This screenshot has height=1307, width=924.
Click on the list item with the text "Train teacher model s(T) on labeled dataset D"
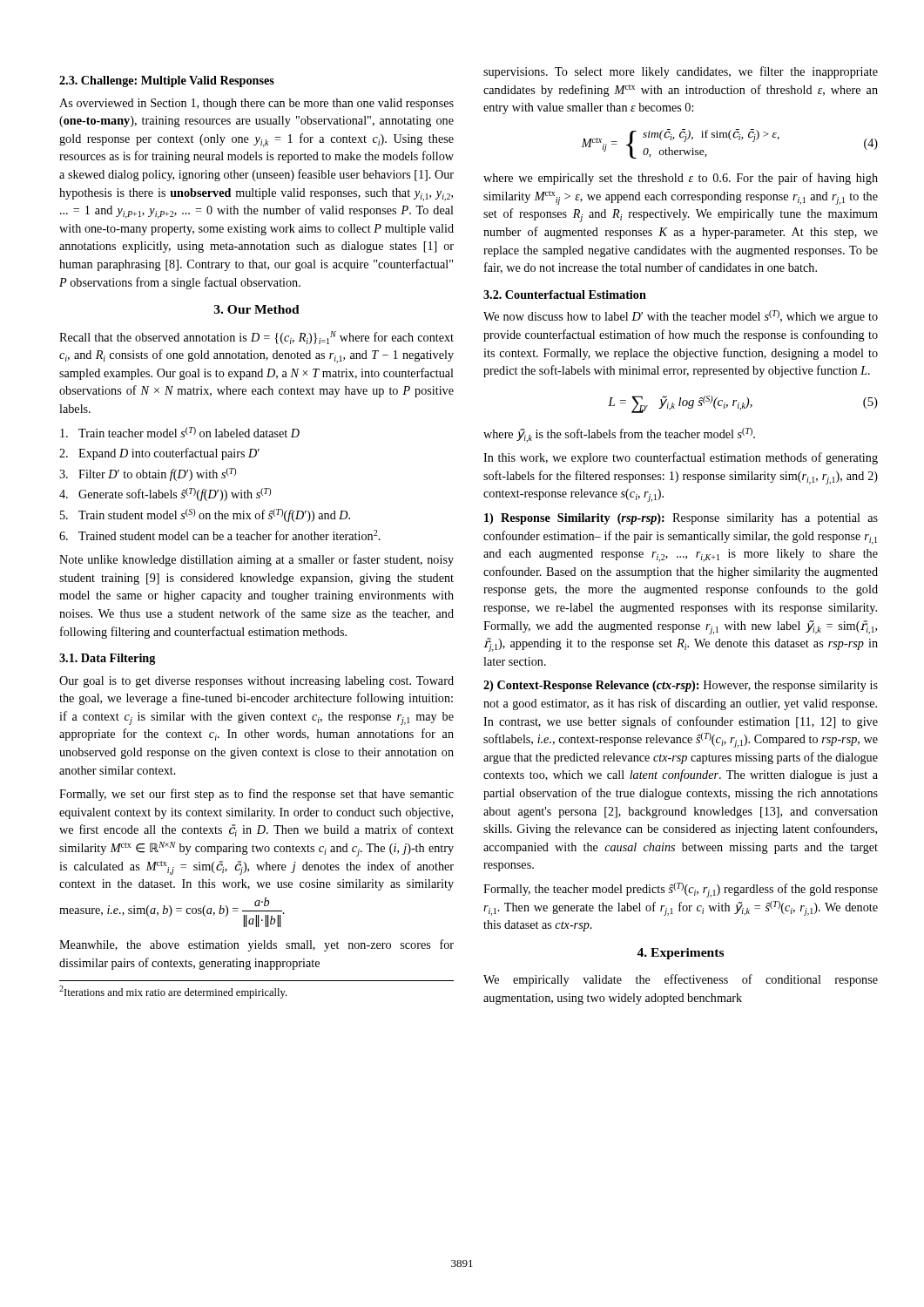[x=256, y=433]
